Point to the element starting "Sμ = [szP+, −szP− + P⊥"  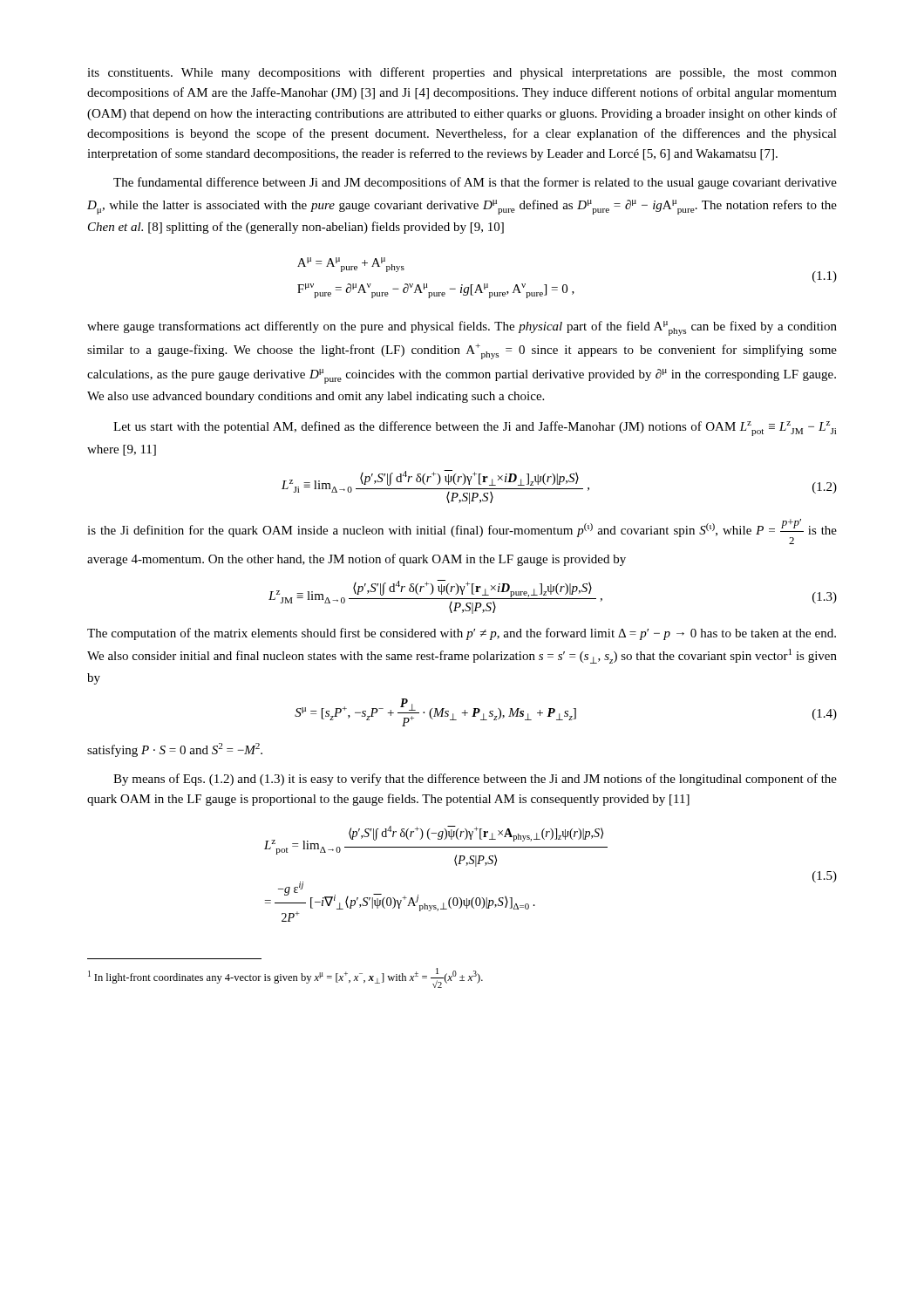[462, 713]
